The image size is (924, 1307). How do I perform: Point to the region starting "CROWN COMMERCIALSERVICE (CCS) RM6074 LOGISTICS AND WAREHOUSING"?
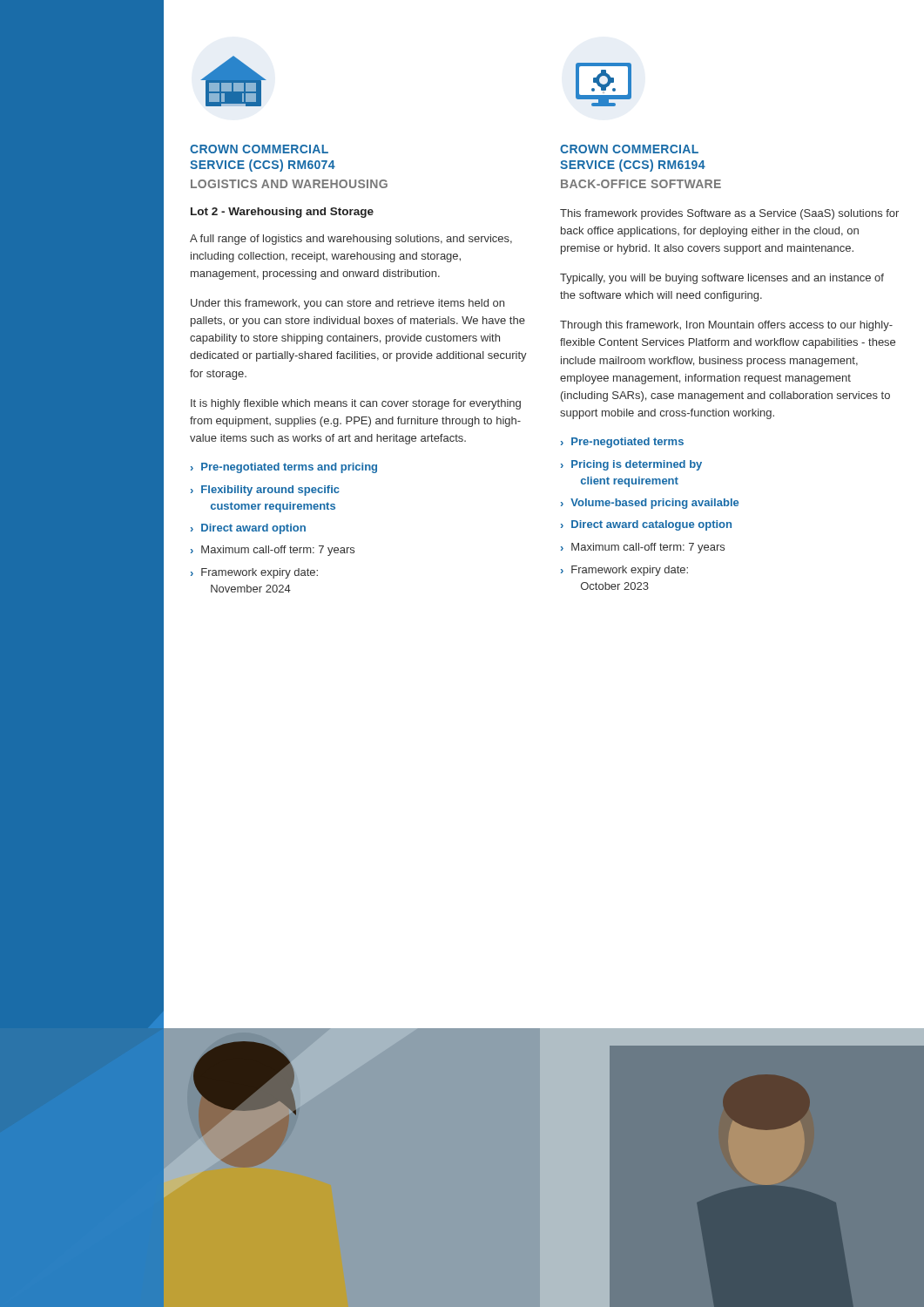(259, 149)
